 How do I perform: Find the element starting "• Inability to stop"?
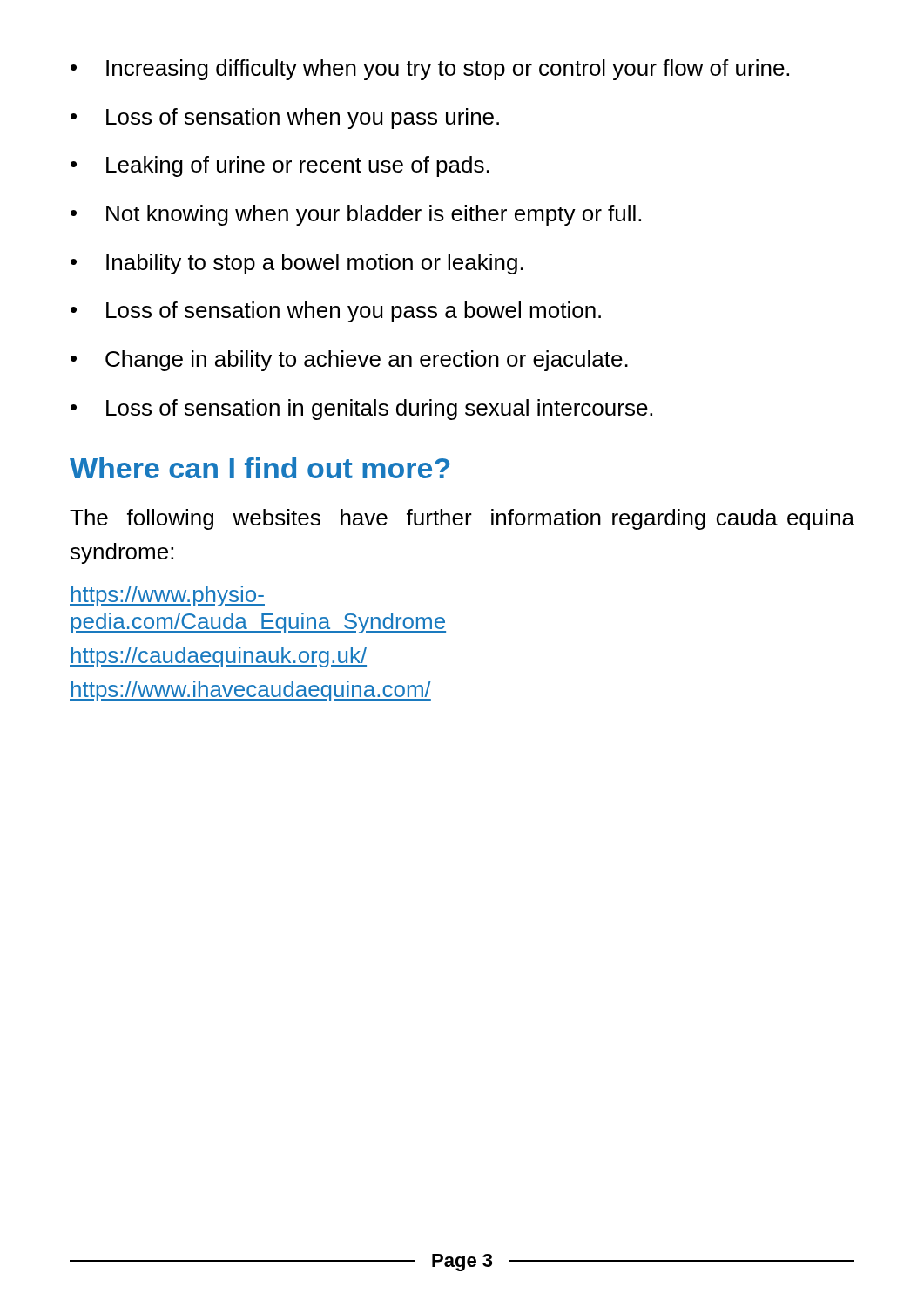[297, 263]
